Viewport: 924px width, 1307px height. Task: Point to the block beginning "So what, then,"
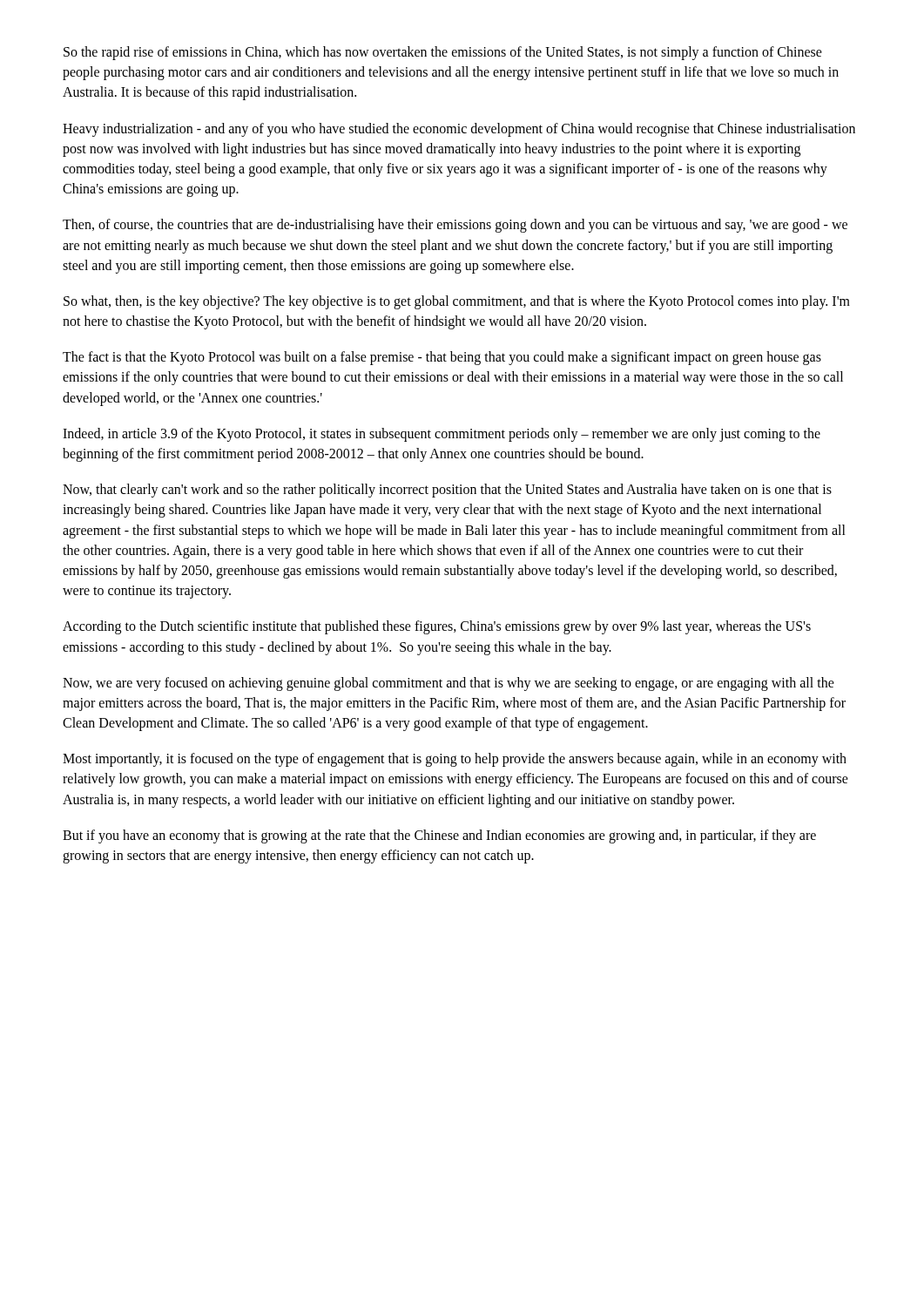(456, 311)
